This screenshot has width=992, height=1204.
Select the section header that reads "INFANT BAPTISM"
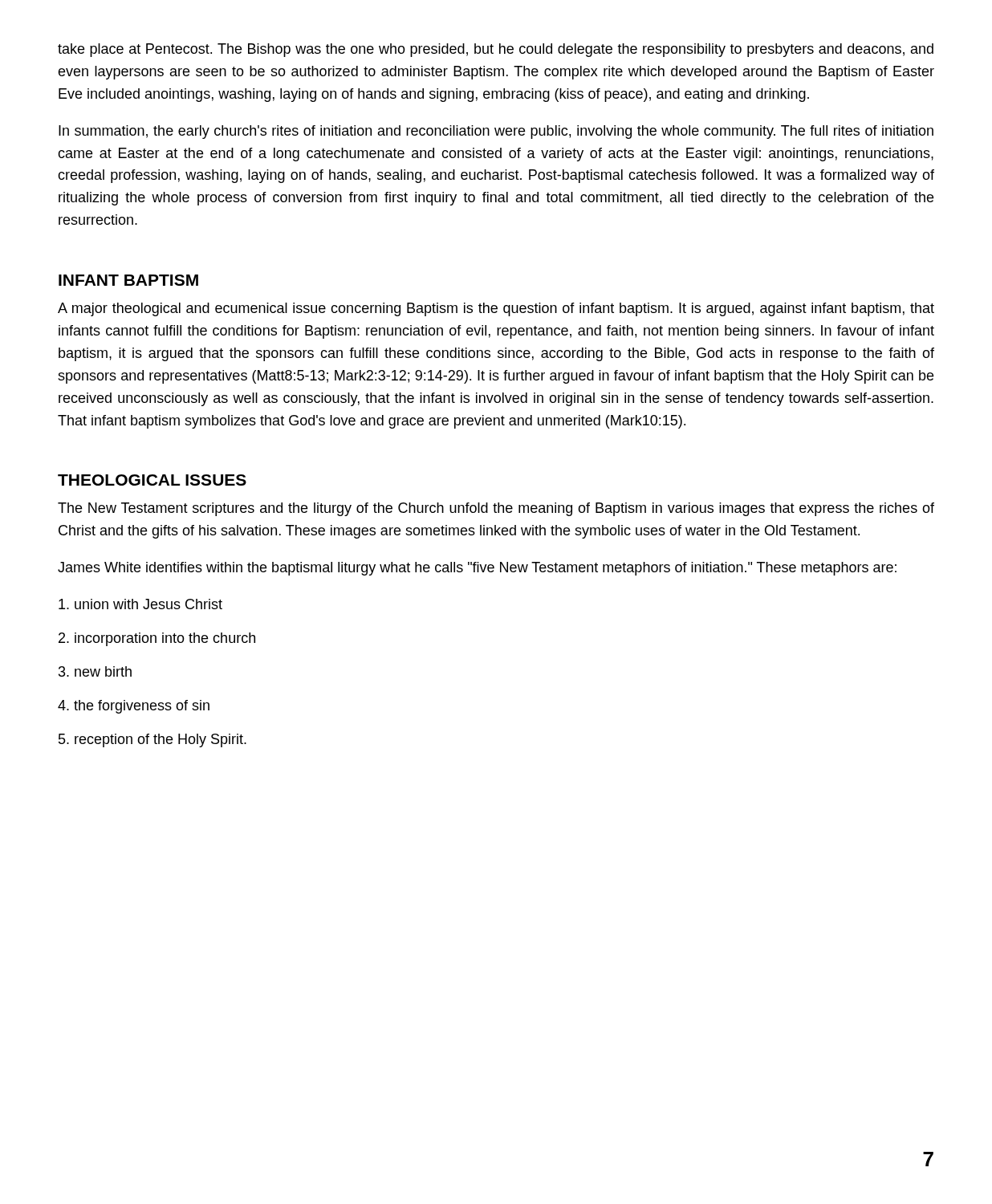129,280
